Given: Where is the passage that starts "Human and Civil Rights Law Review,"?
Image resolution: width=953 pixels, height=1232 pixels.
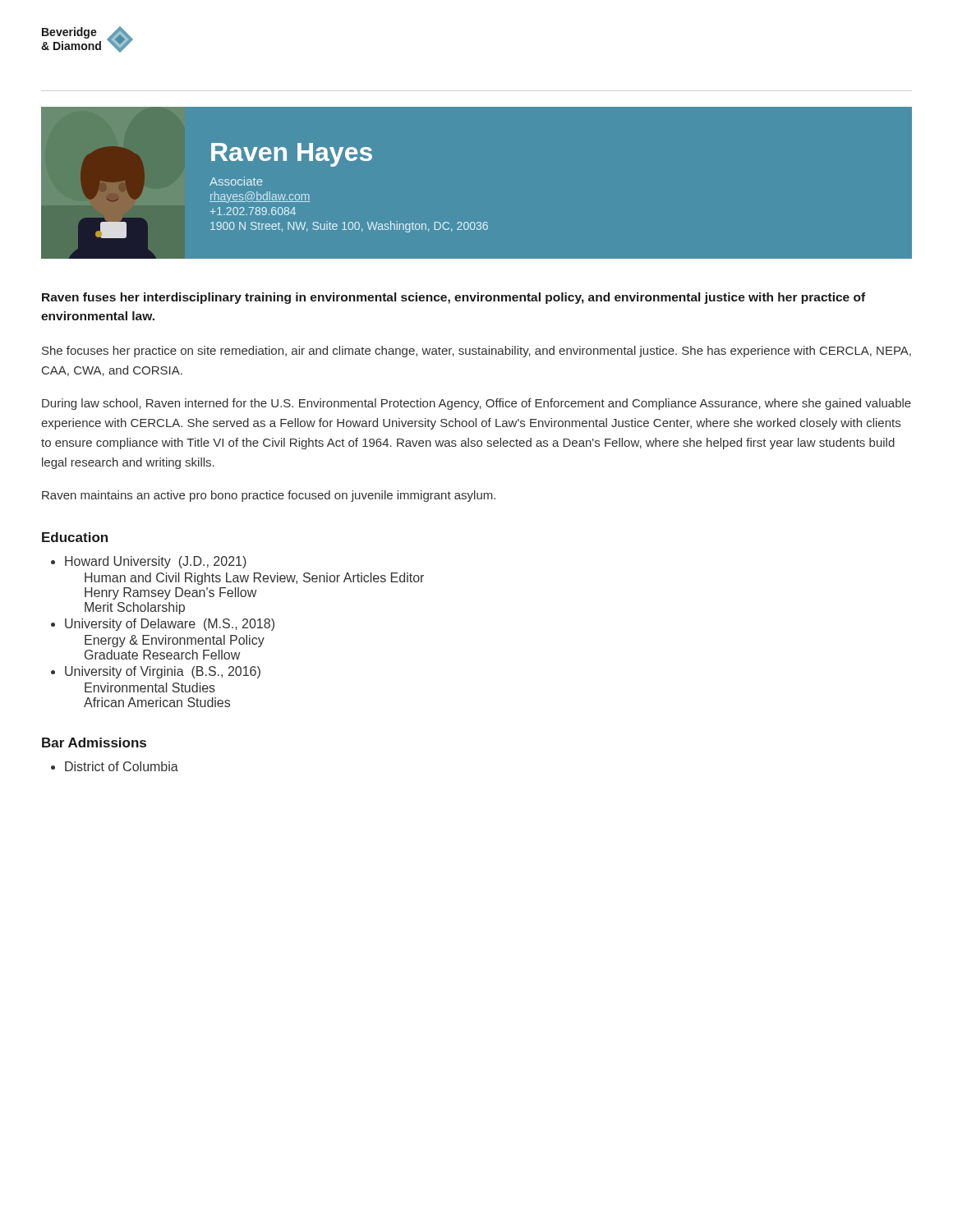Looking at the screenshot, I should (x=254, y=579).
